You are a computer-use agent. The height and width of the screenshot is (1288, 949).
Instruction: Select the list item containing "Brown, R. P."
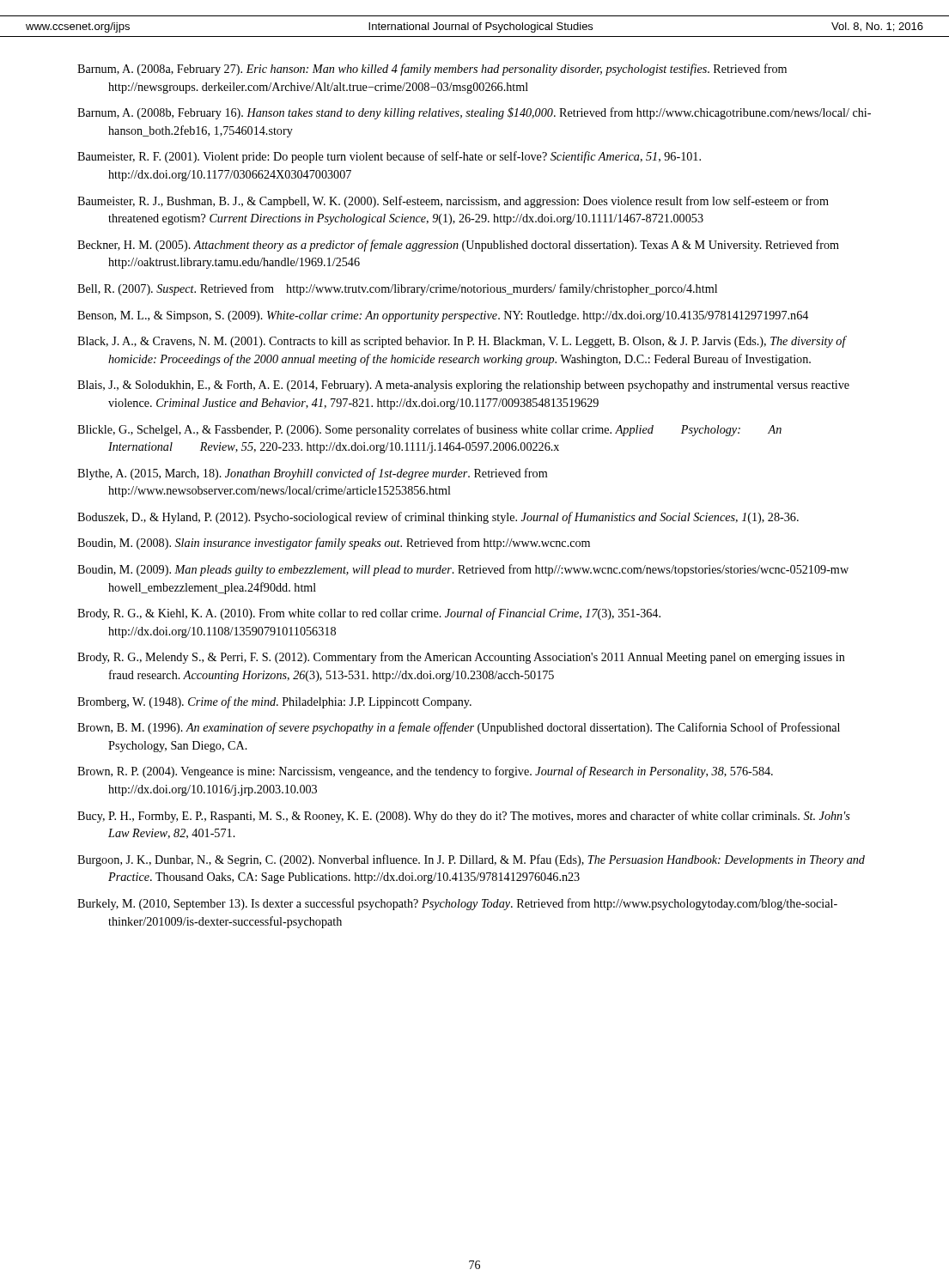(425, 780)
